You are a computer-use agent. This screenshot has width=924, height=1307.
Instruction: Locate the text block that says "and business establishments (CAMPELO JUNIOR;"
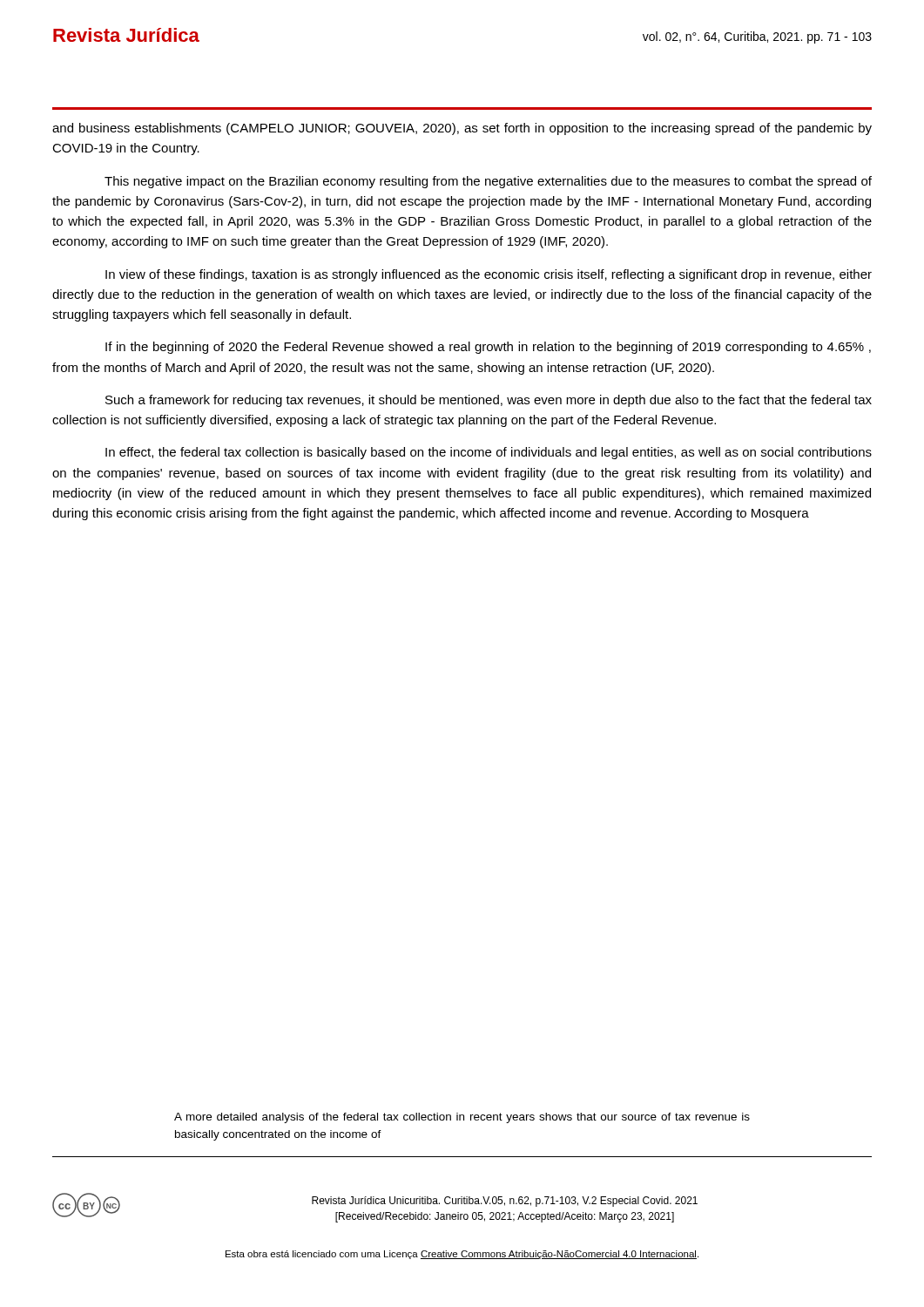[462, 138]
